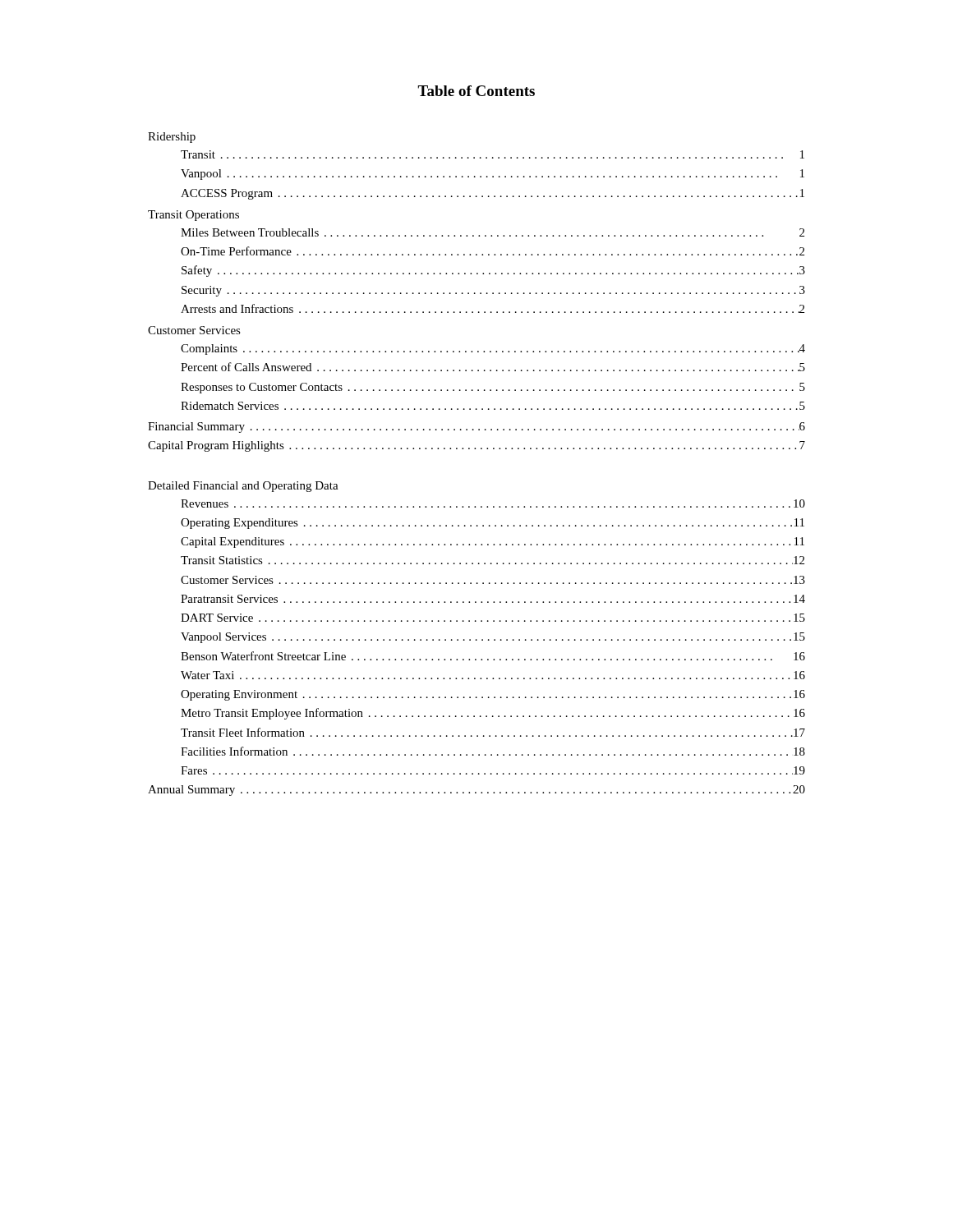Click on the list item with the text "Water Taxi . . . ."
Image resolution: width=953 pixels, height=1232 pixels.
tap(476, 675)
